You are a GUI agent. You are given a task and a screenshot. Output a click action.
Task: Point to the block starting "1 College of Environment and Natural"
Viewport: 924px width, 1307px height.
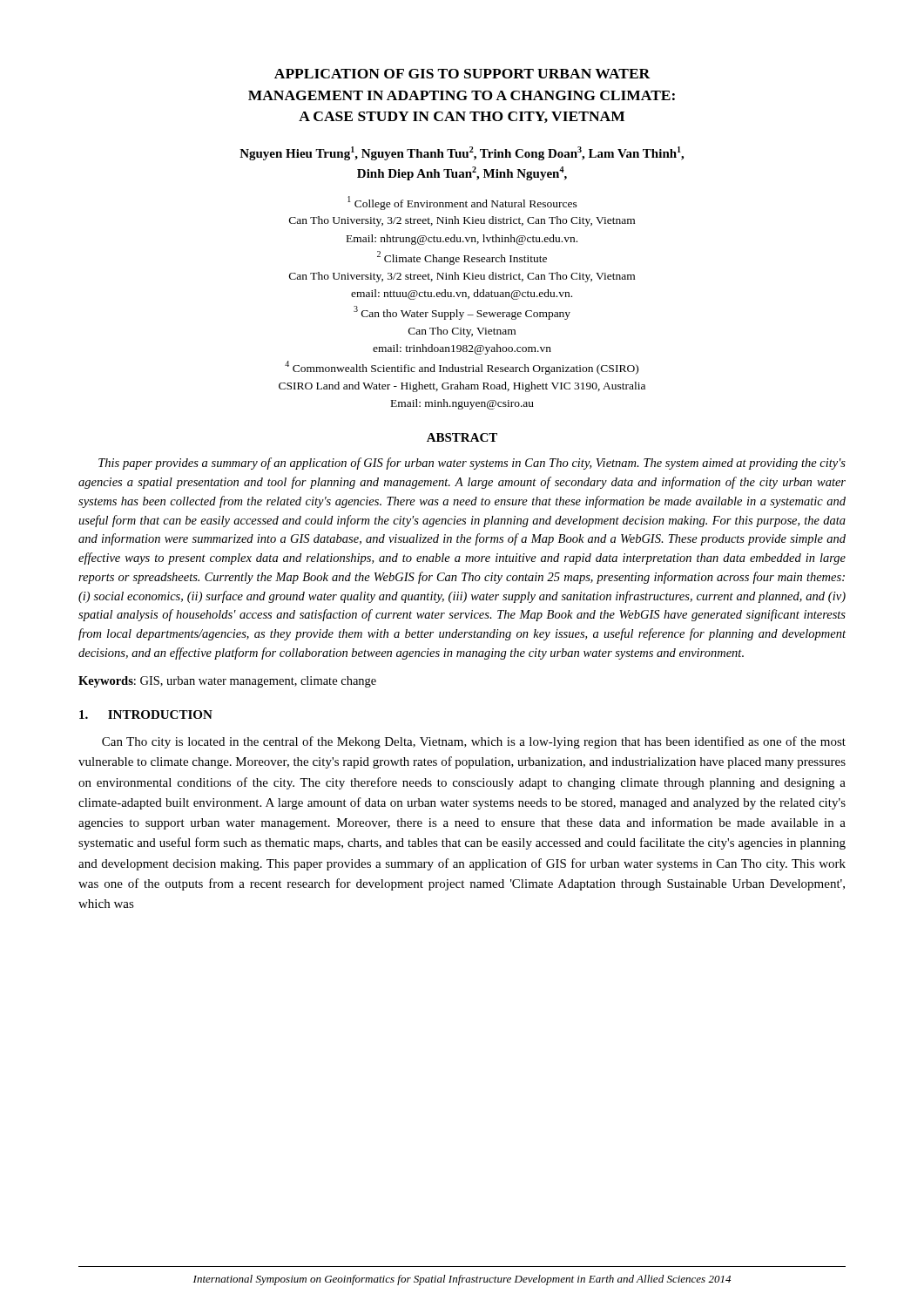pos(462,302)
